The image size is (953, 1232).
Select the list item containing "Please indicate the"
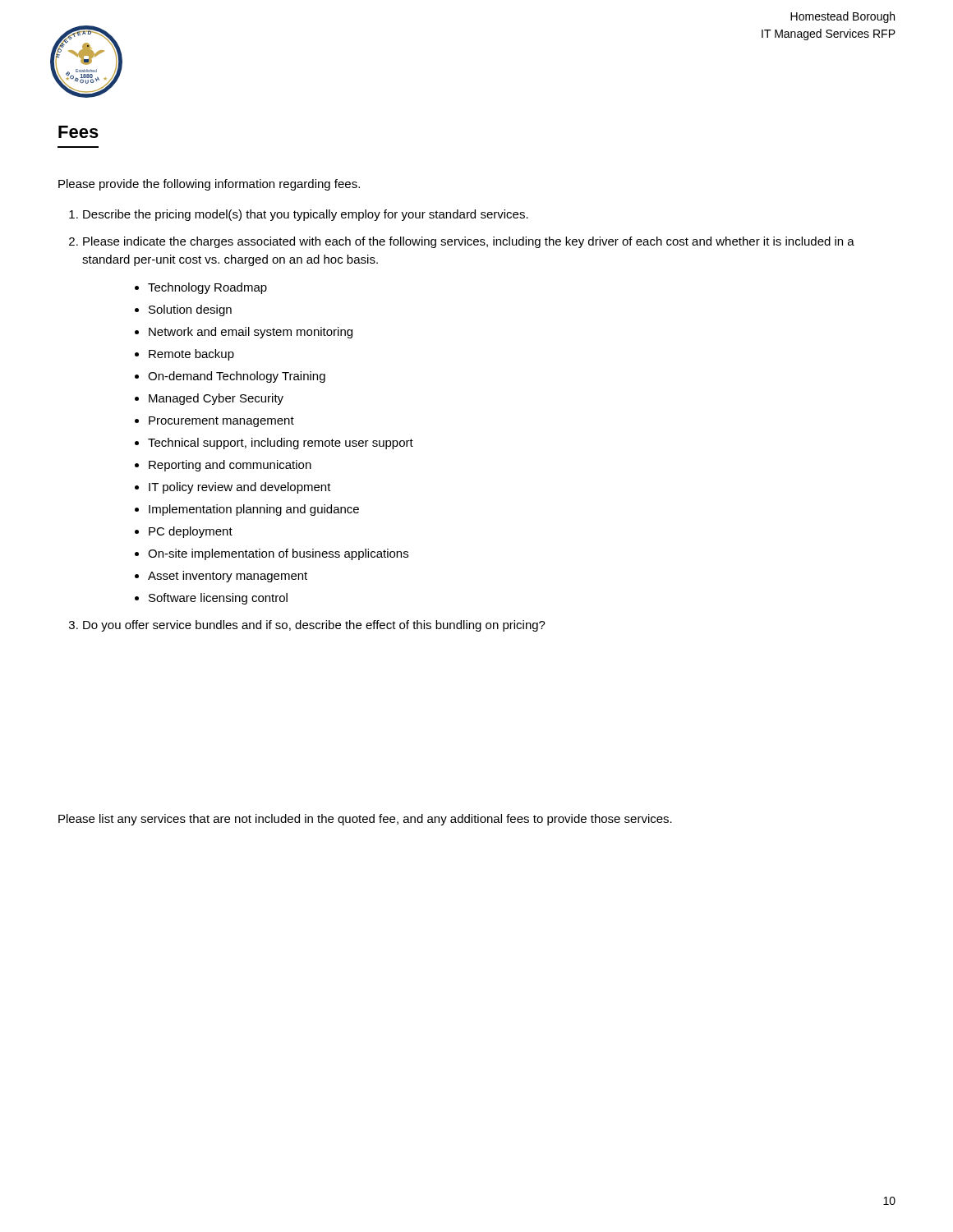point(469,242)
